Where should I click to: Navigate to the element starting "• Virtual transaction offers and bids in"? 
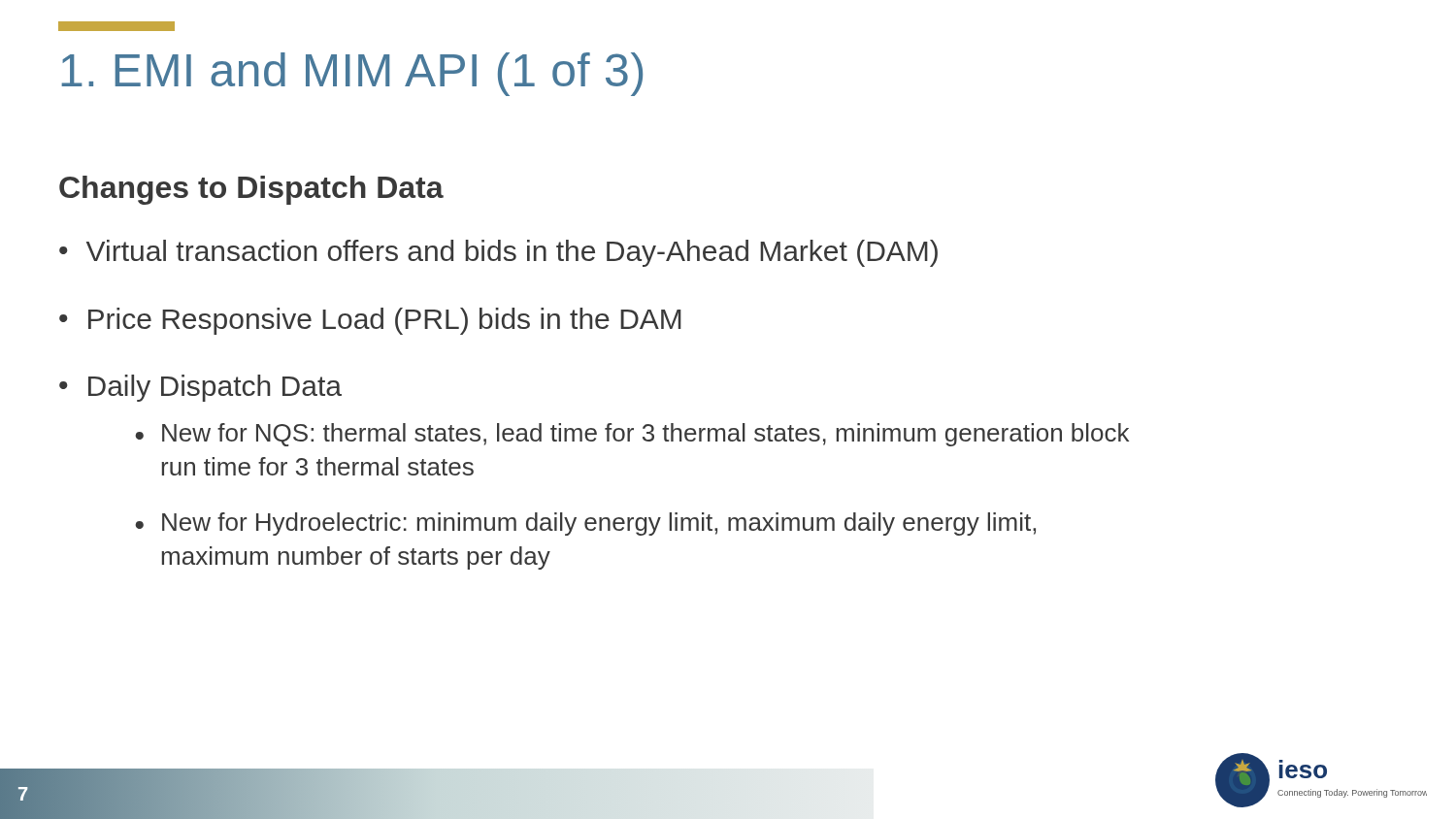pyautogui.click(x=499, y=251)
